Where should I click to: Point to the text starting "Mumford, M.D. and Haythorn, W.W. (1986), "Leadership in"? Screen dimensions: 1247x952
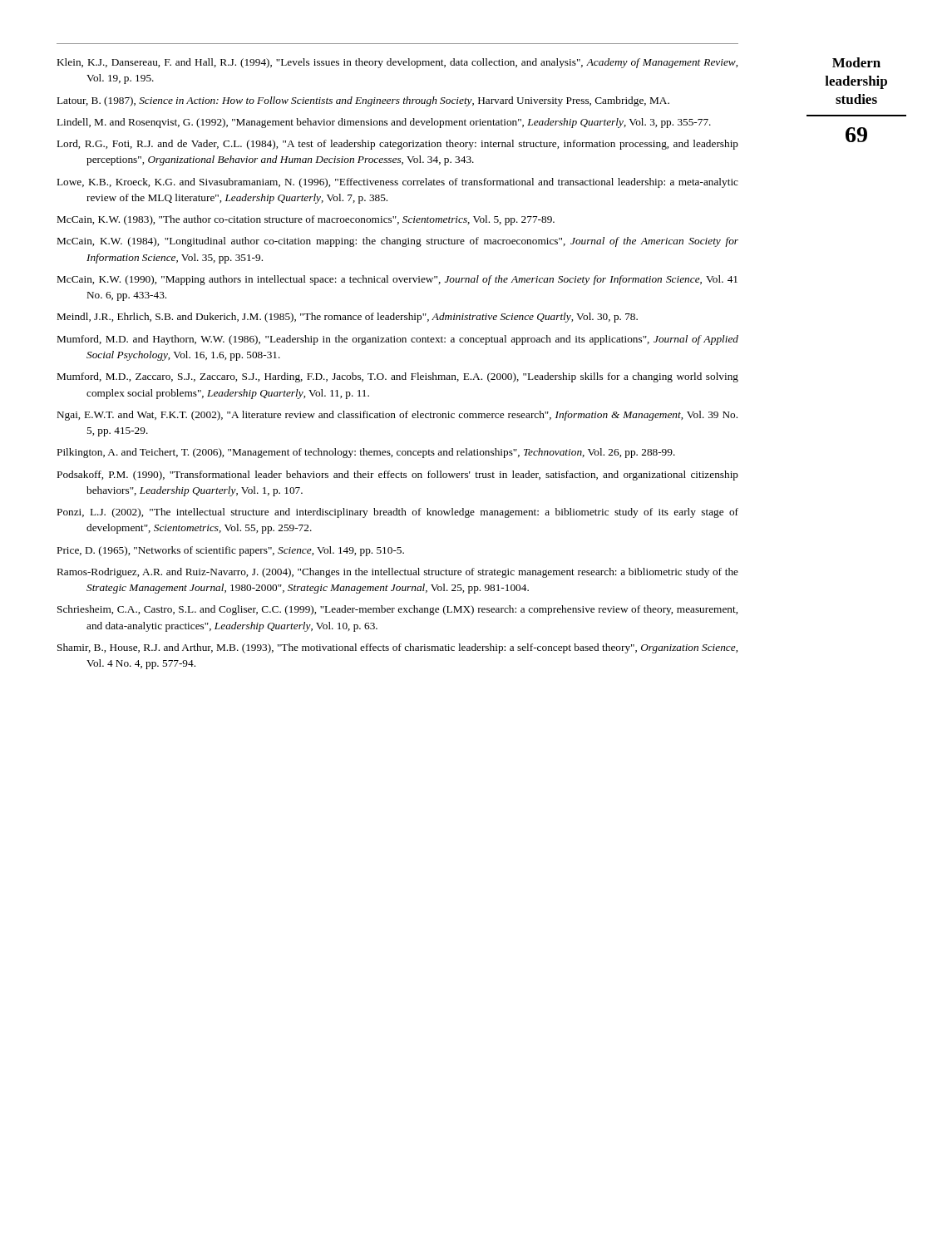397,347
